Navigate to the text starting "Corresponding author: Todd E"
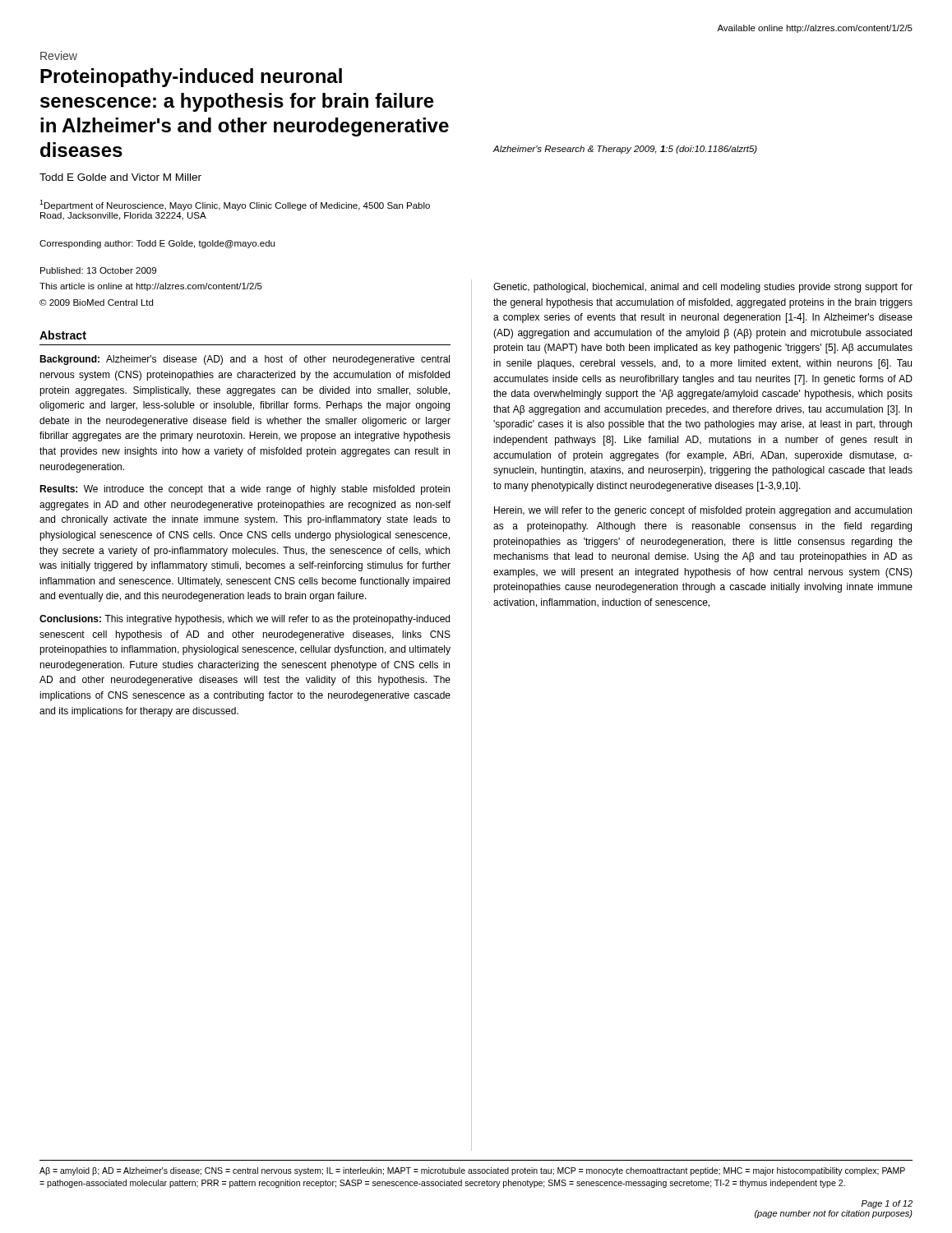 (x=157, y=243)
